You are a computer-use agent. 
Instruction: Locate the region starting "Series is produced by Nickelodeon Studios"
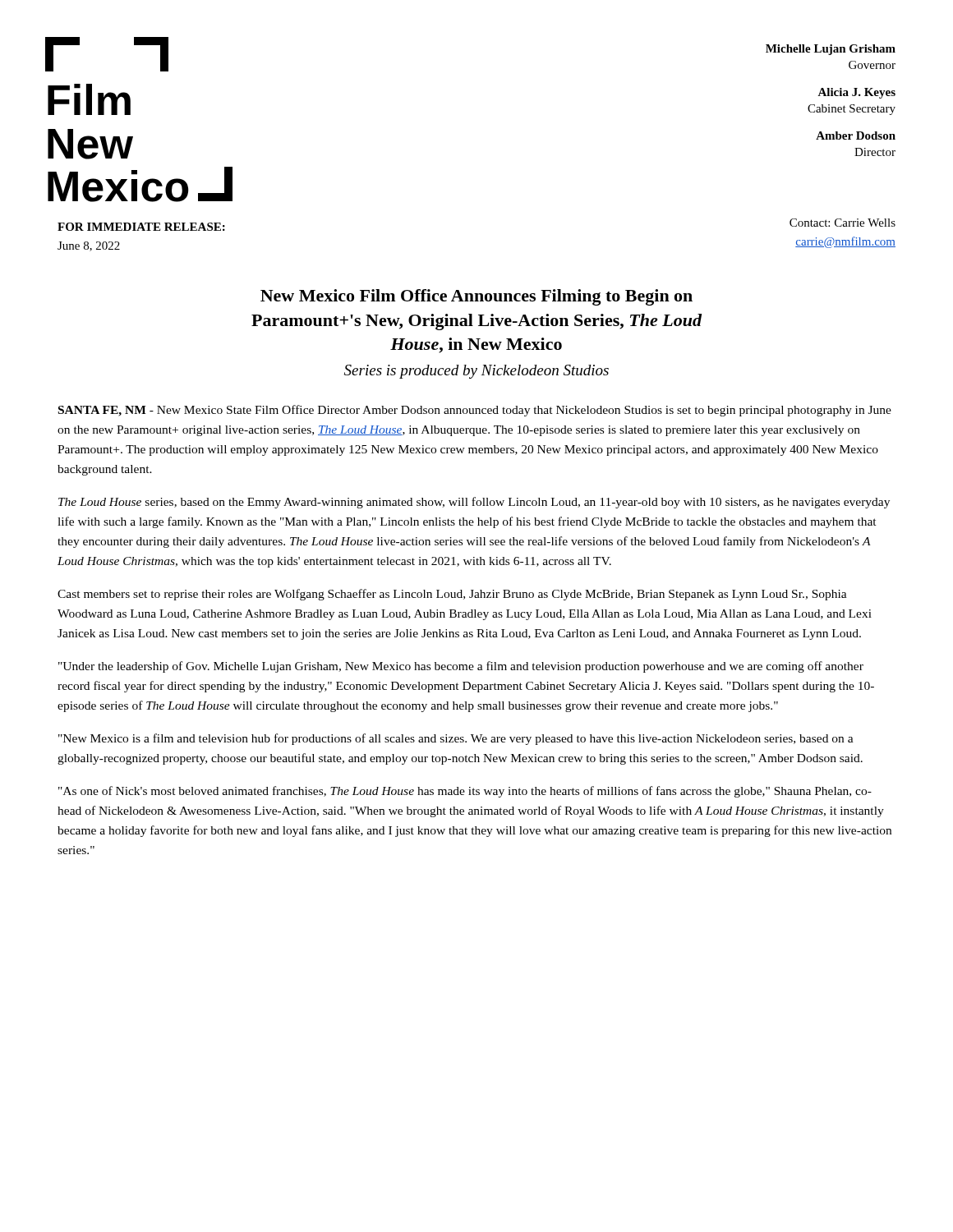pyautogui.click(x=476, y=370)
